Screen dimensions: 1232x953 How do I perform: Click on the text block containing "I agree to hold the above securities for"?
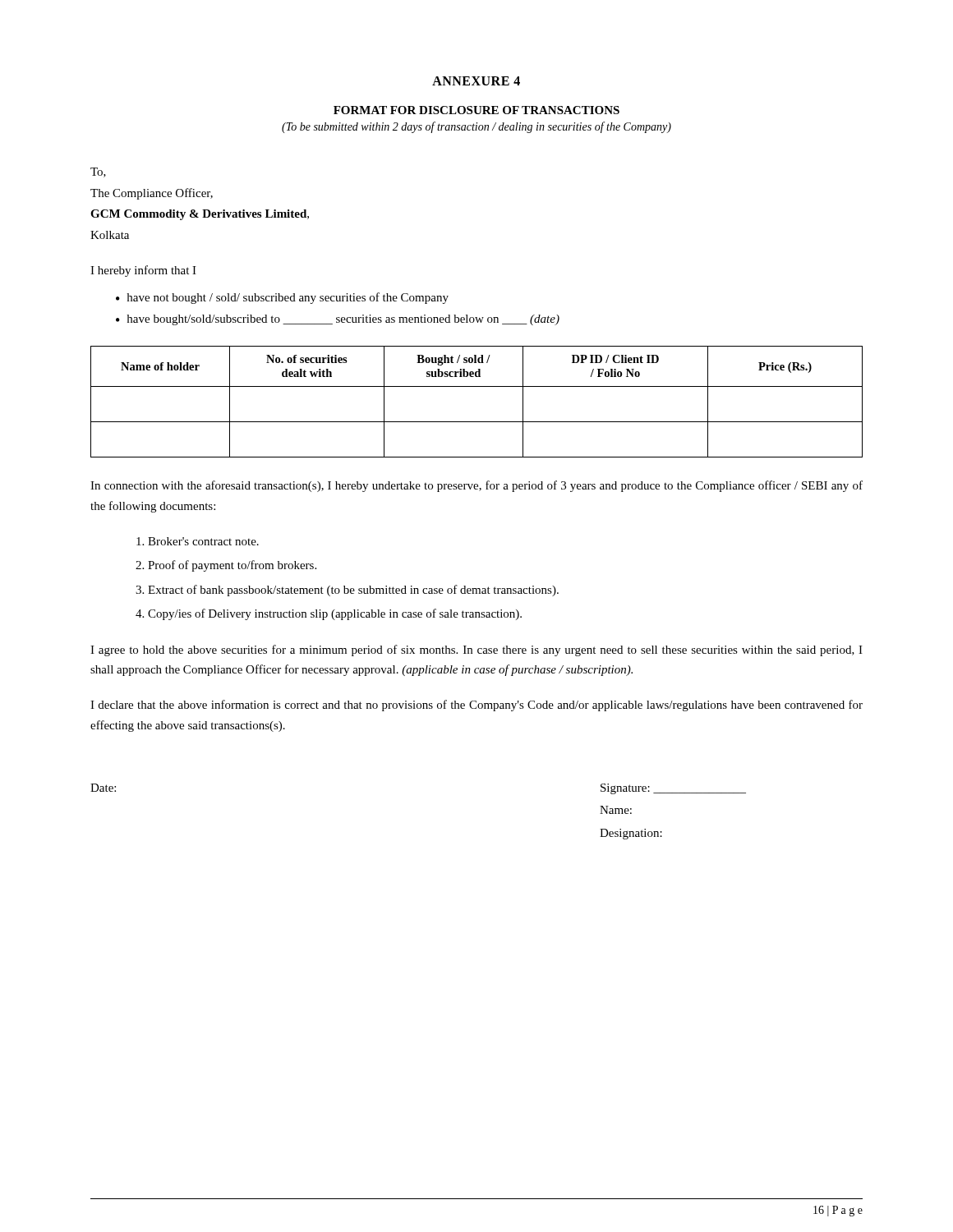click(476, 660)
